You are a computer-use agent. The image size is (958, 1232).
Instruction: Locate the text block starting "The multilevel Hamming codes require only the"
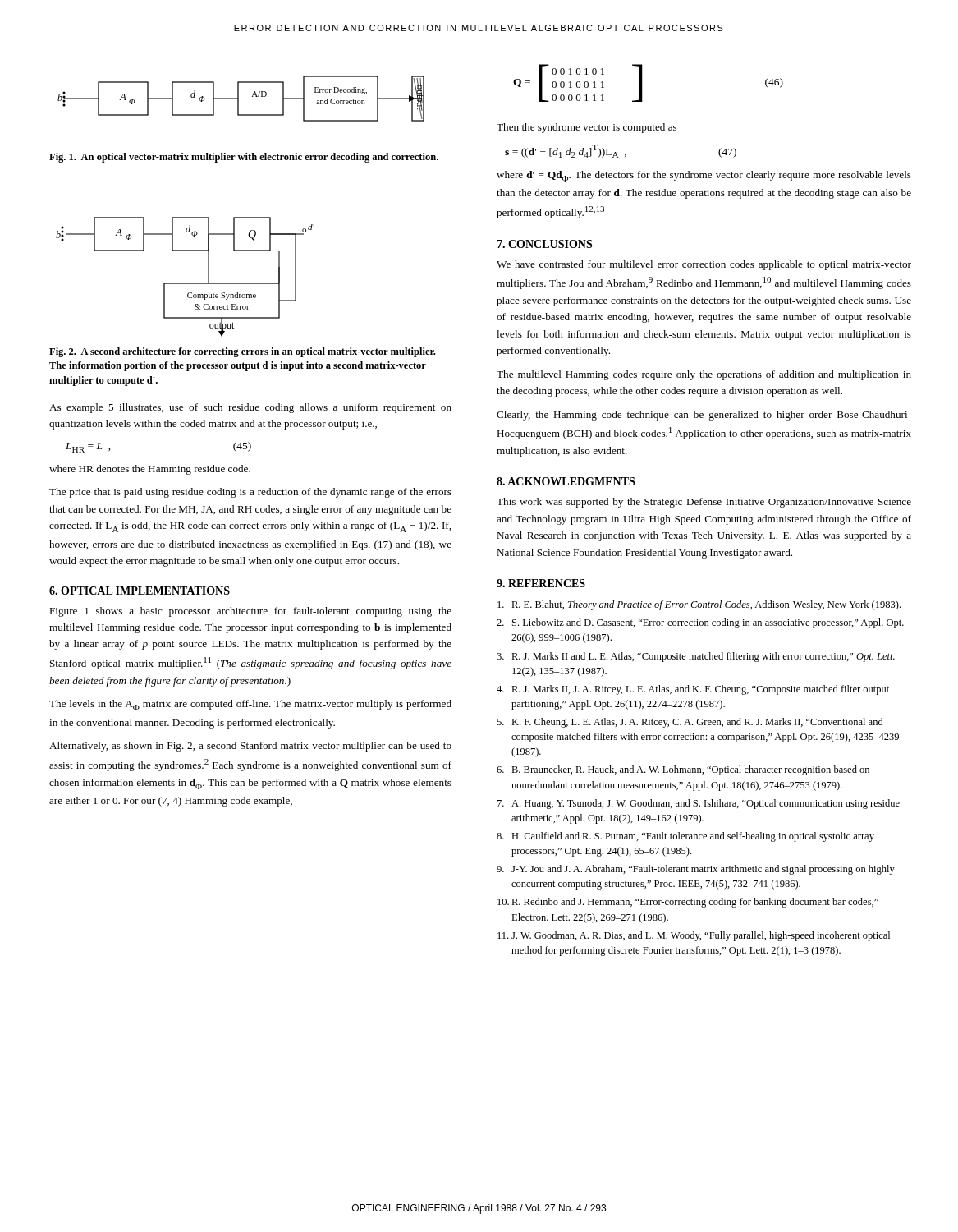[x=704, y=382]
